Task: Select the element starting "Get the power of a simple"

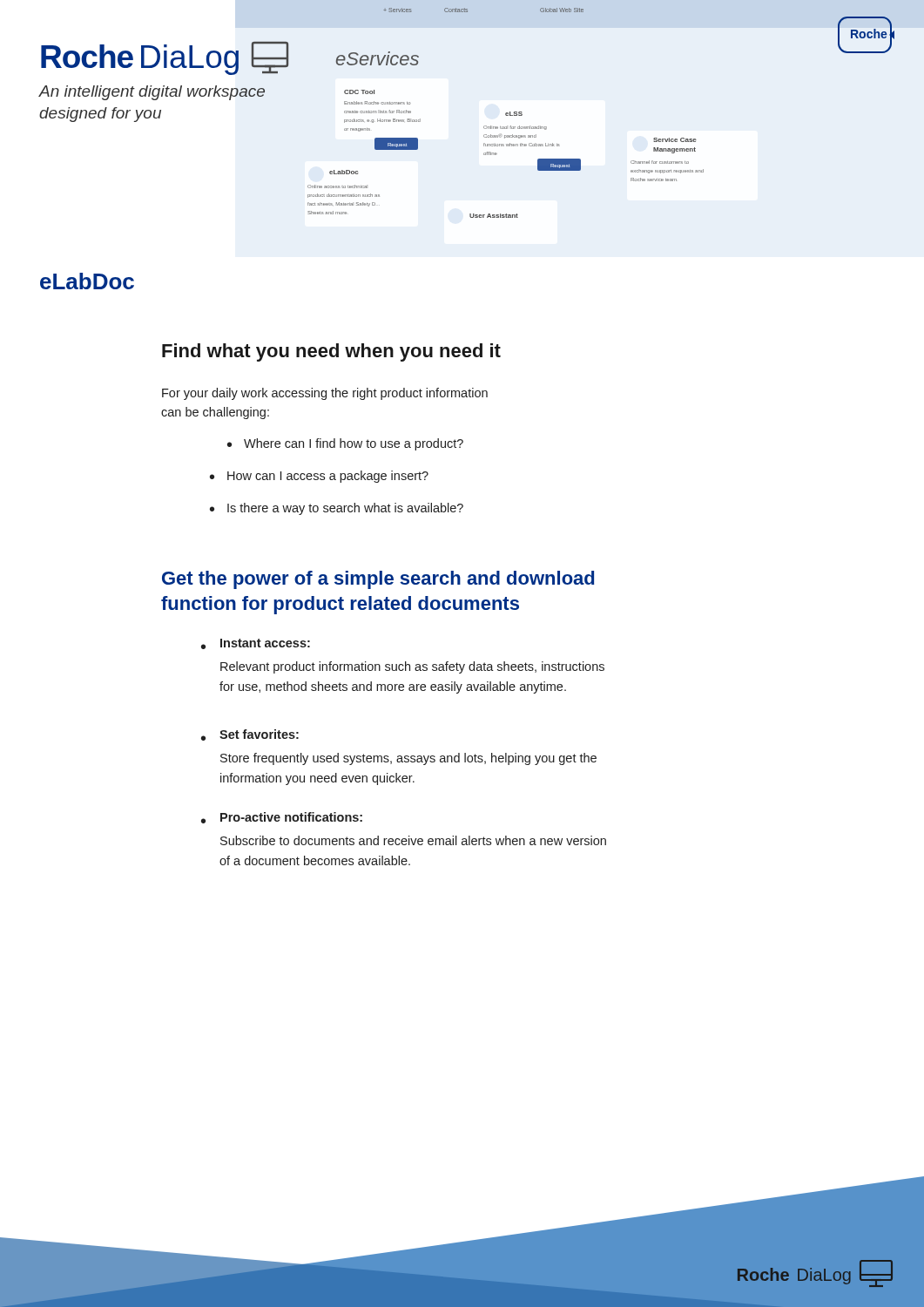Action: 479,591
